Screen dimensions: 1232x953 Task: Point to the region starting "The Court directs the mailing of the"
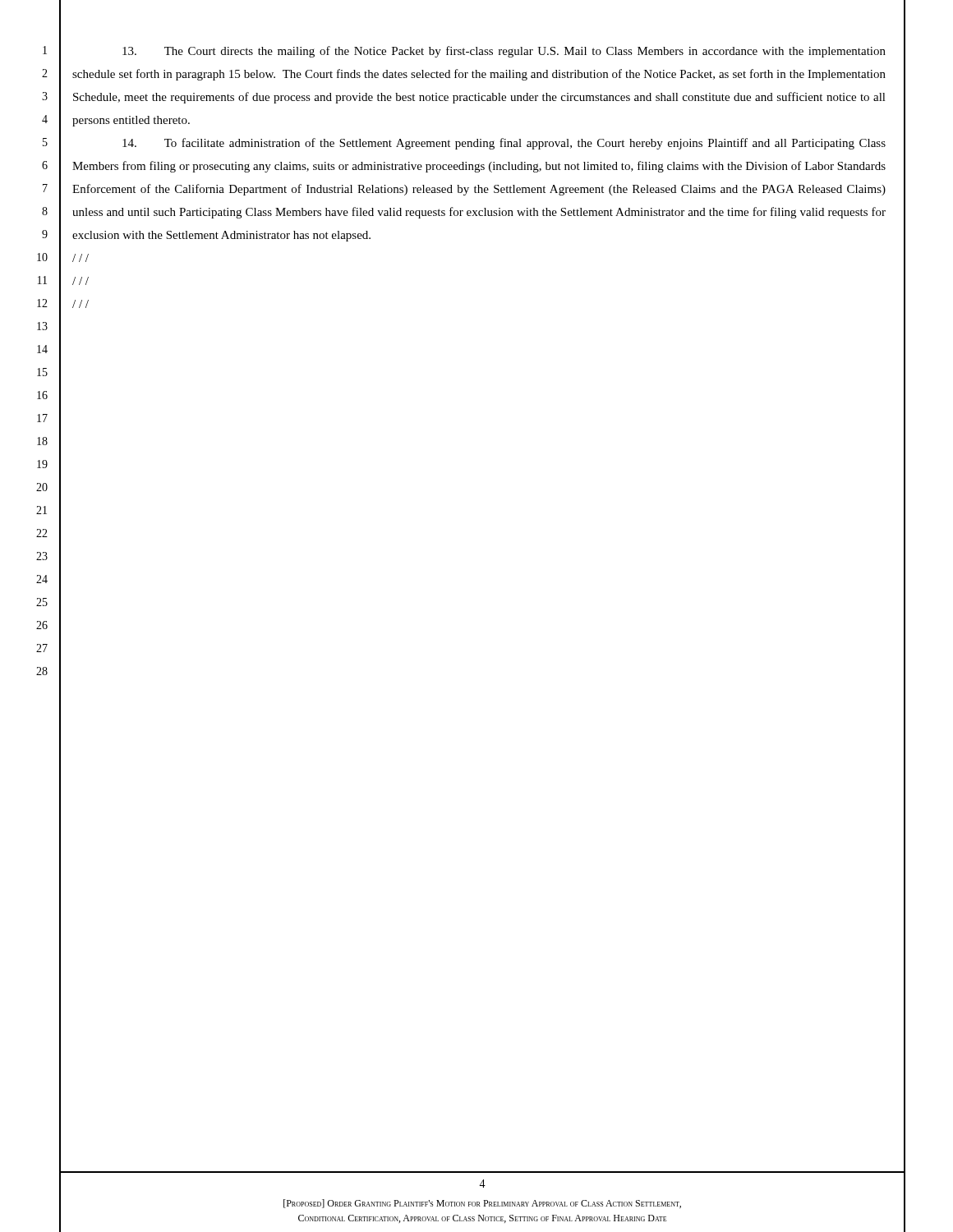(479, 85)
